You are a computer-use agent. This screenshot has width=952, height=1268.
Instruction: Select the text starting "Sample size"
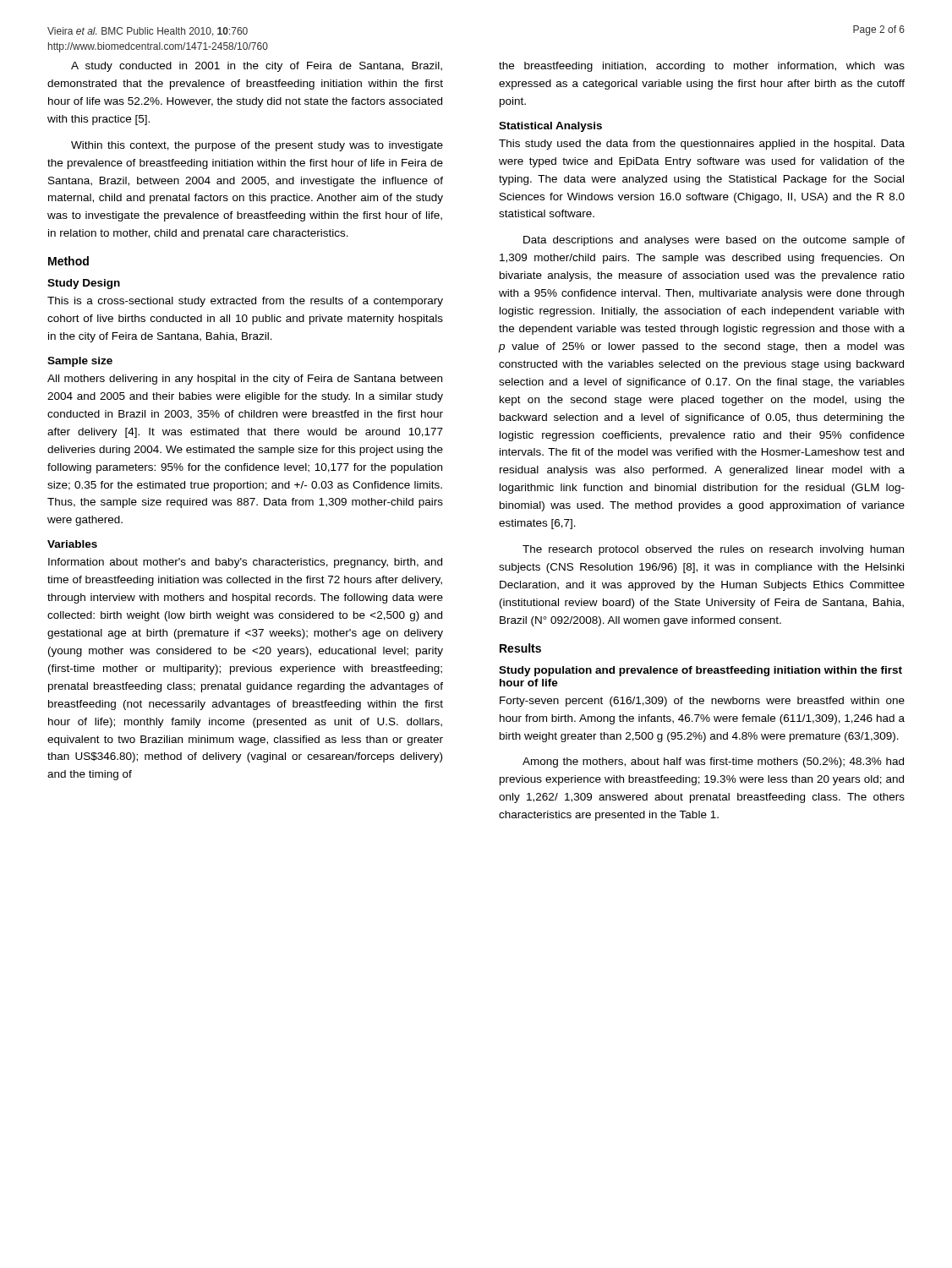pos(80,360)
